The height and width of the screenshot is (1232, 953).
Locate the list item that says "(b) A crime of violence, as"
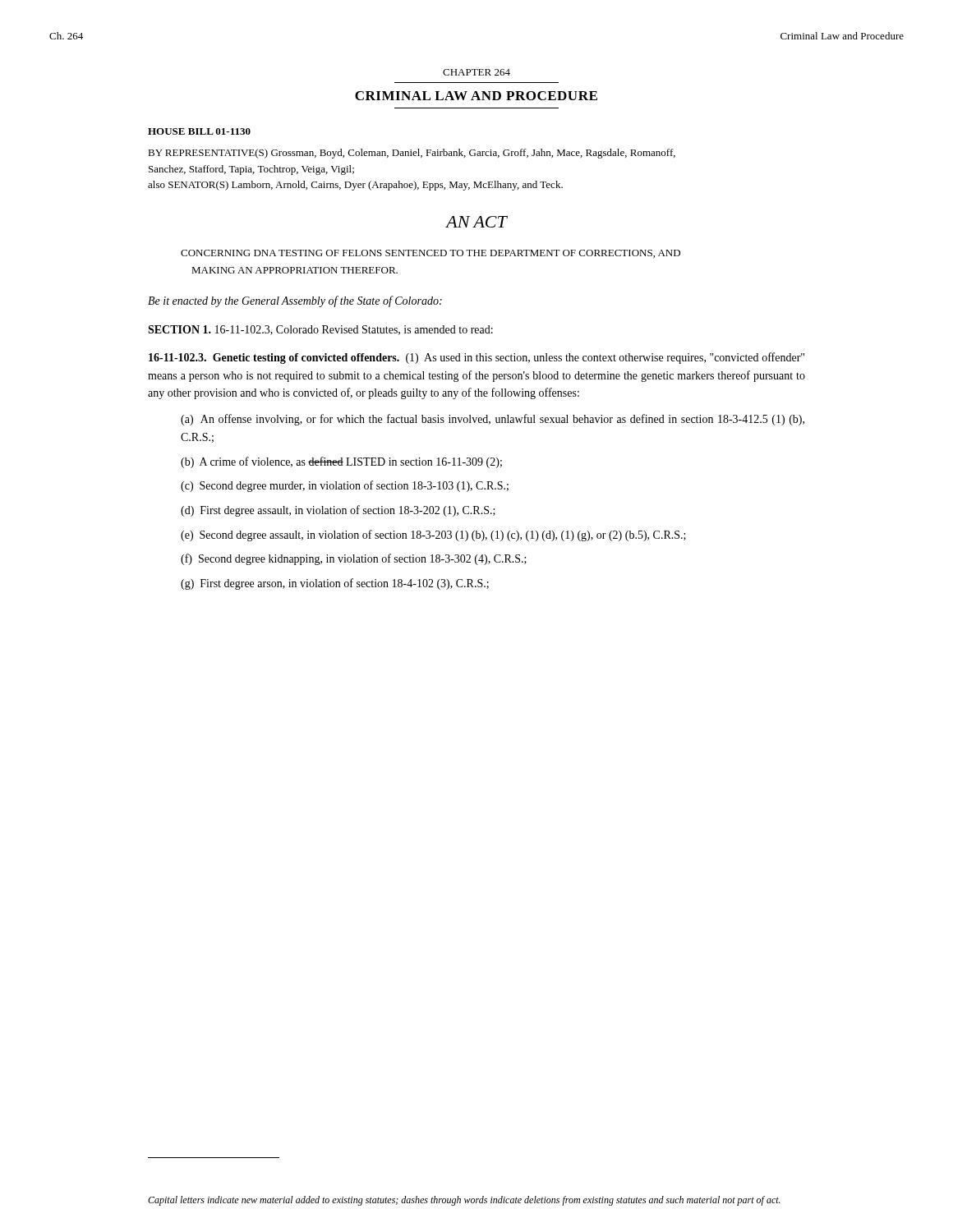coord(342,462)
